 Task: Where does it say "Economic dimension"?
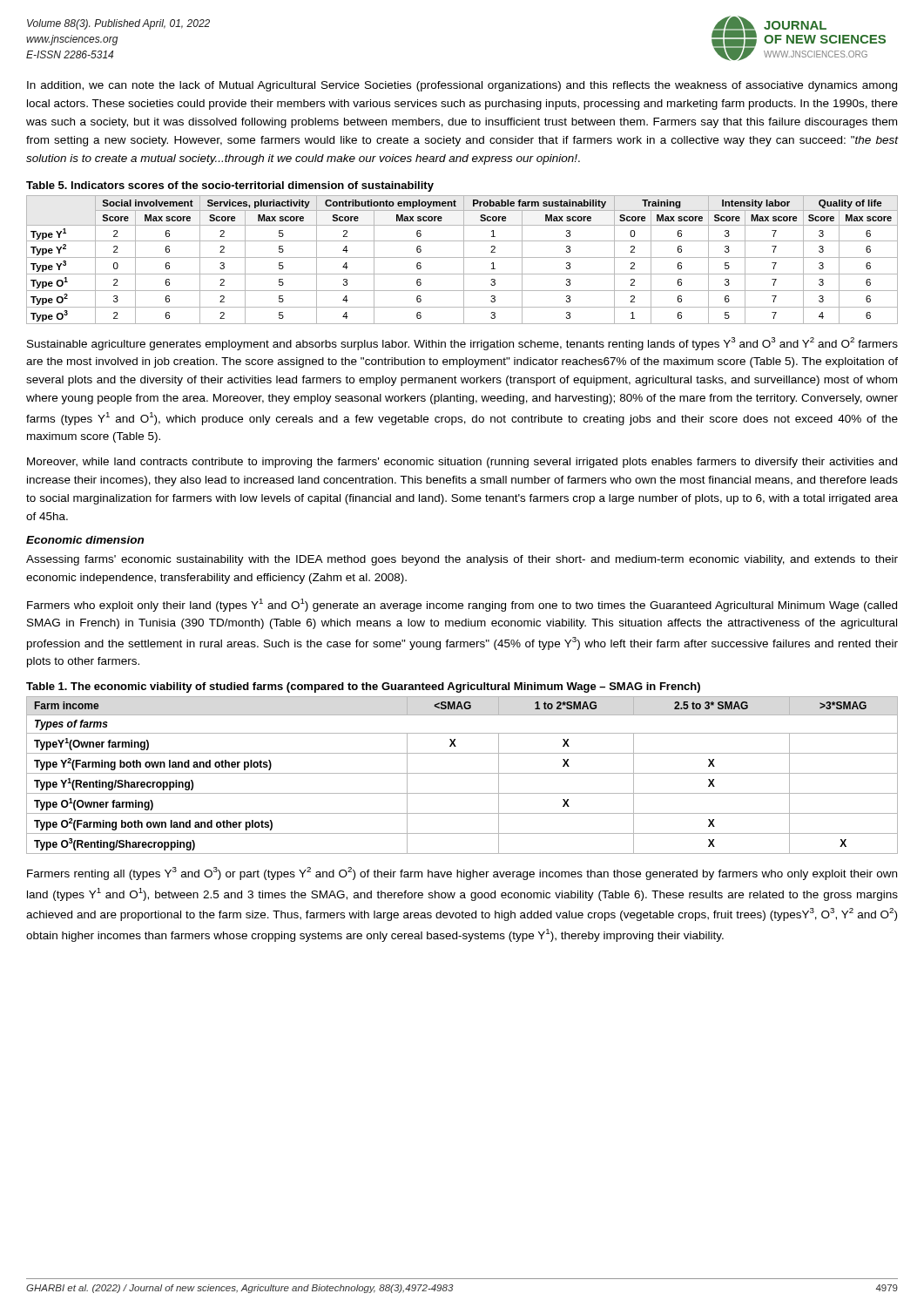(x=85, y=540)
